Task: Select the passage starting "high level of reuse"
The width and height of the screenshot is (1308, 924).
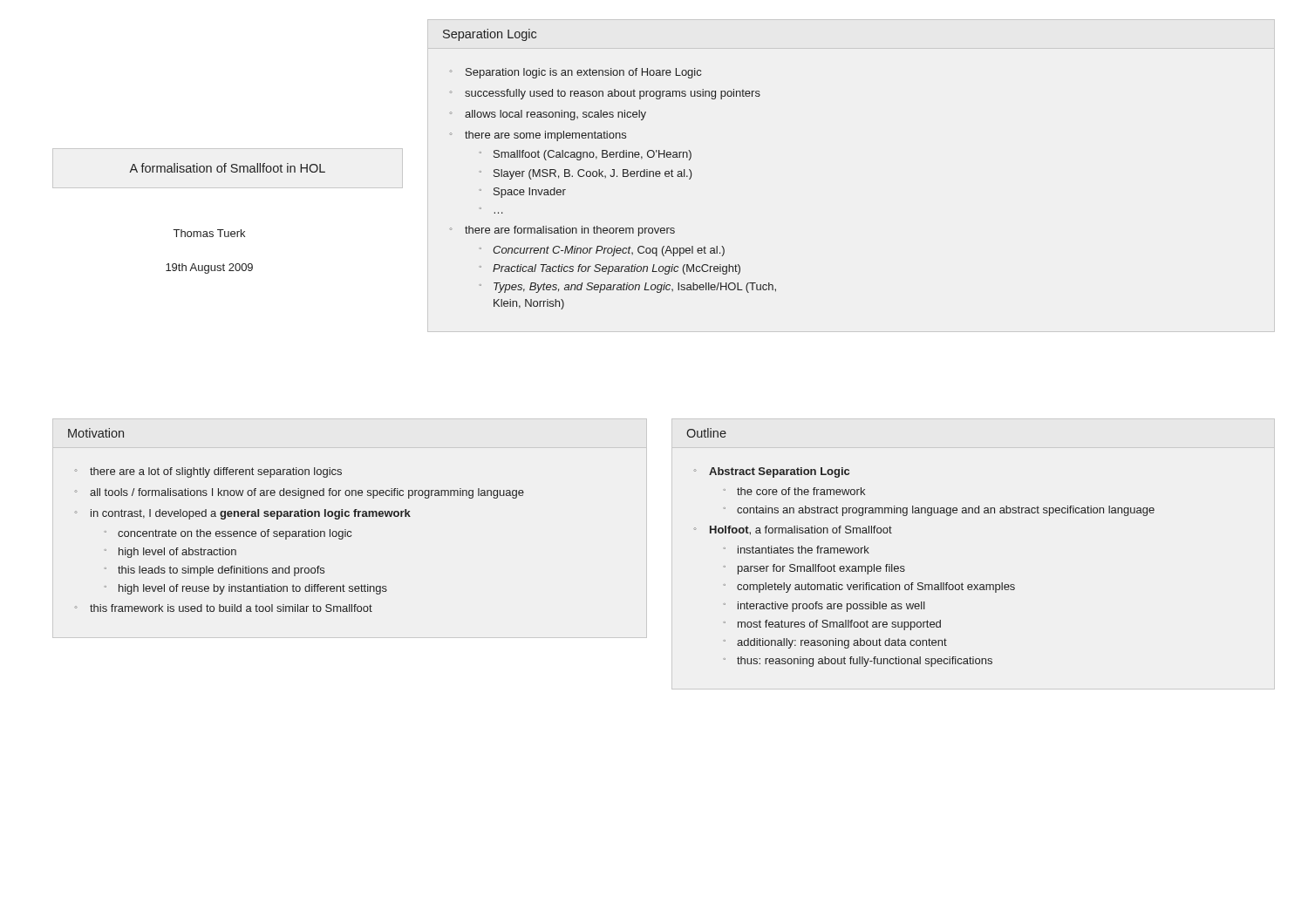Action: click(x=252, y=588)
